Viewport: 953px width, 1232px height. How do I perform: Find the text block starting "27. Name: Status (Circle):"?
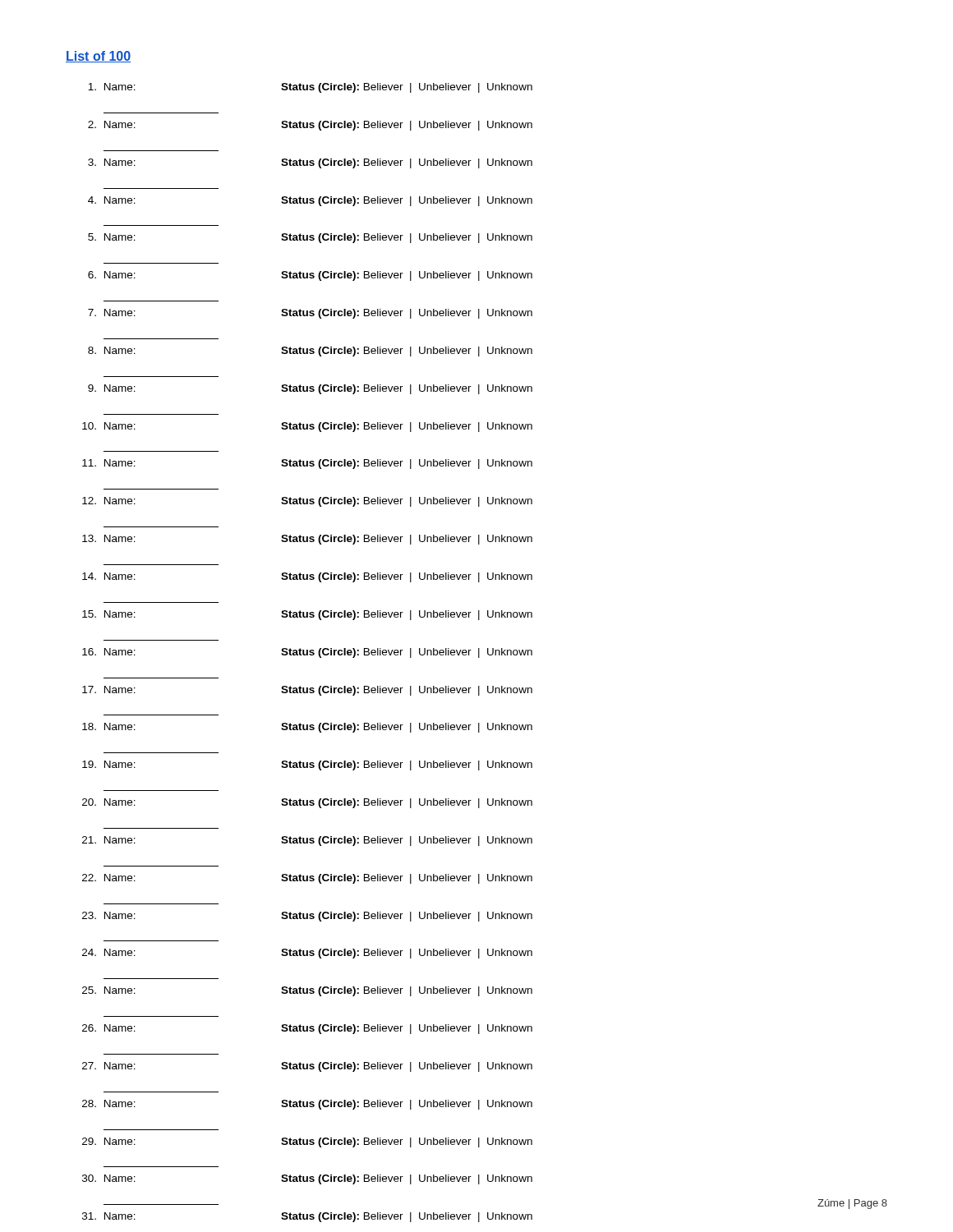(x=476, y=1075)
